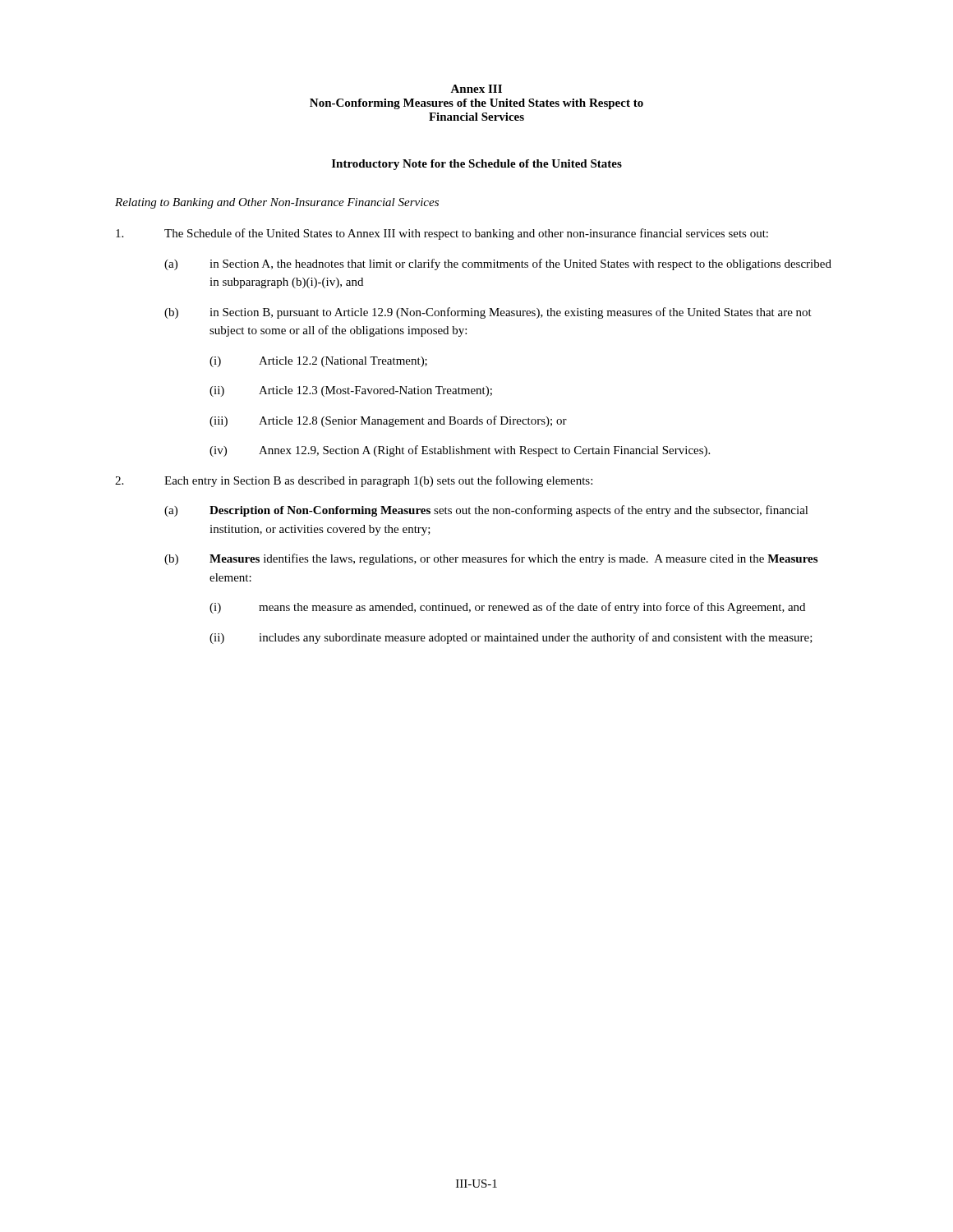The height and width of the screenshot is (1232, 953).
Task: Click the passage that begins "(b) in Section B, pursuant to Article 12.9"
Action: [501, 321]
